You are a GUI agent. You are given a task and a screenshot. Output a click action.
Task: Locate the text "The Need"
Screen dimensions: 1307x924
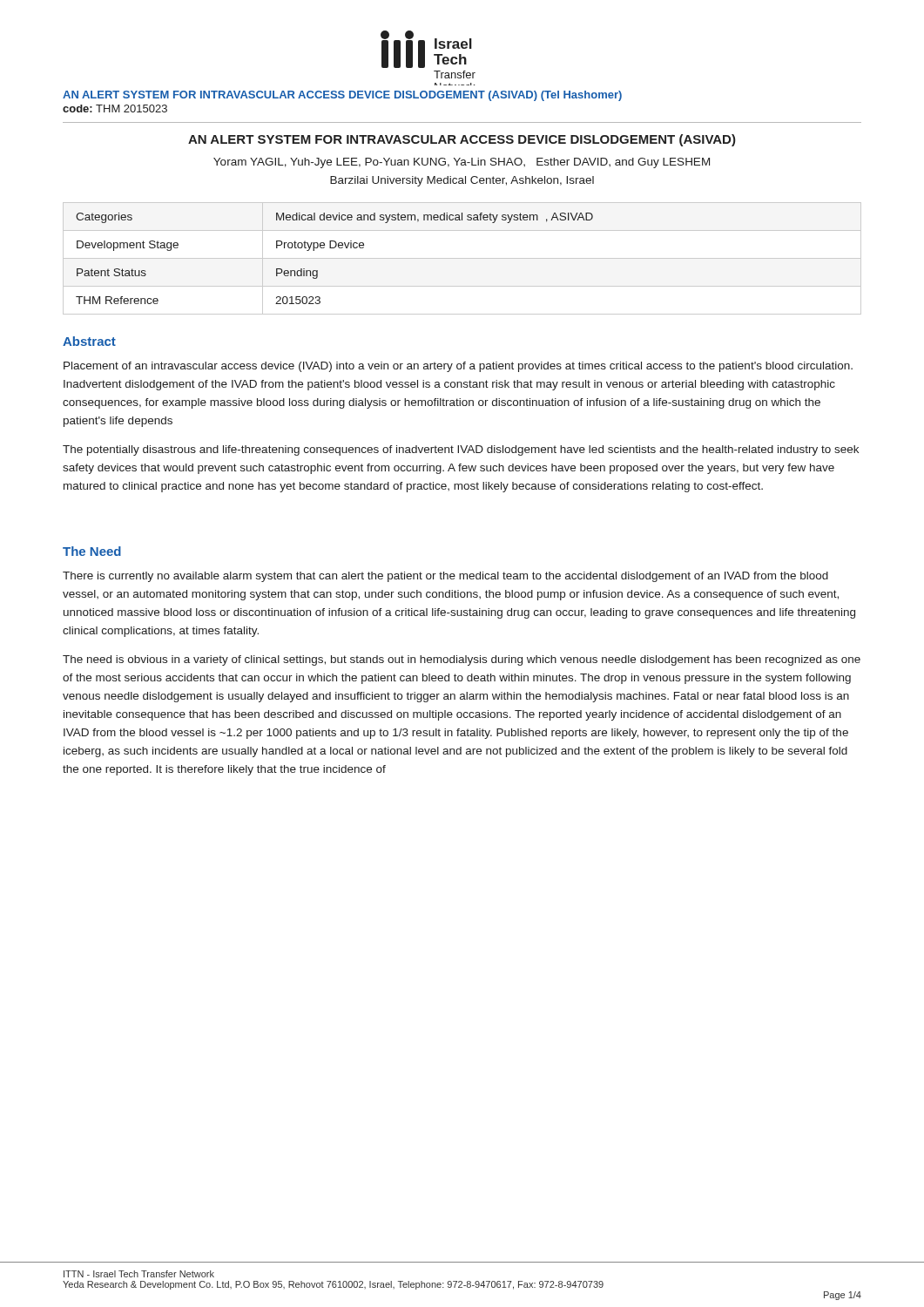(92, 551)
